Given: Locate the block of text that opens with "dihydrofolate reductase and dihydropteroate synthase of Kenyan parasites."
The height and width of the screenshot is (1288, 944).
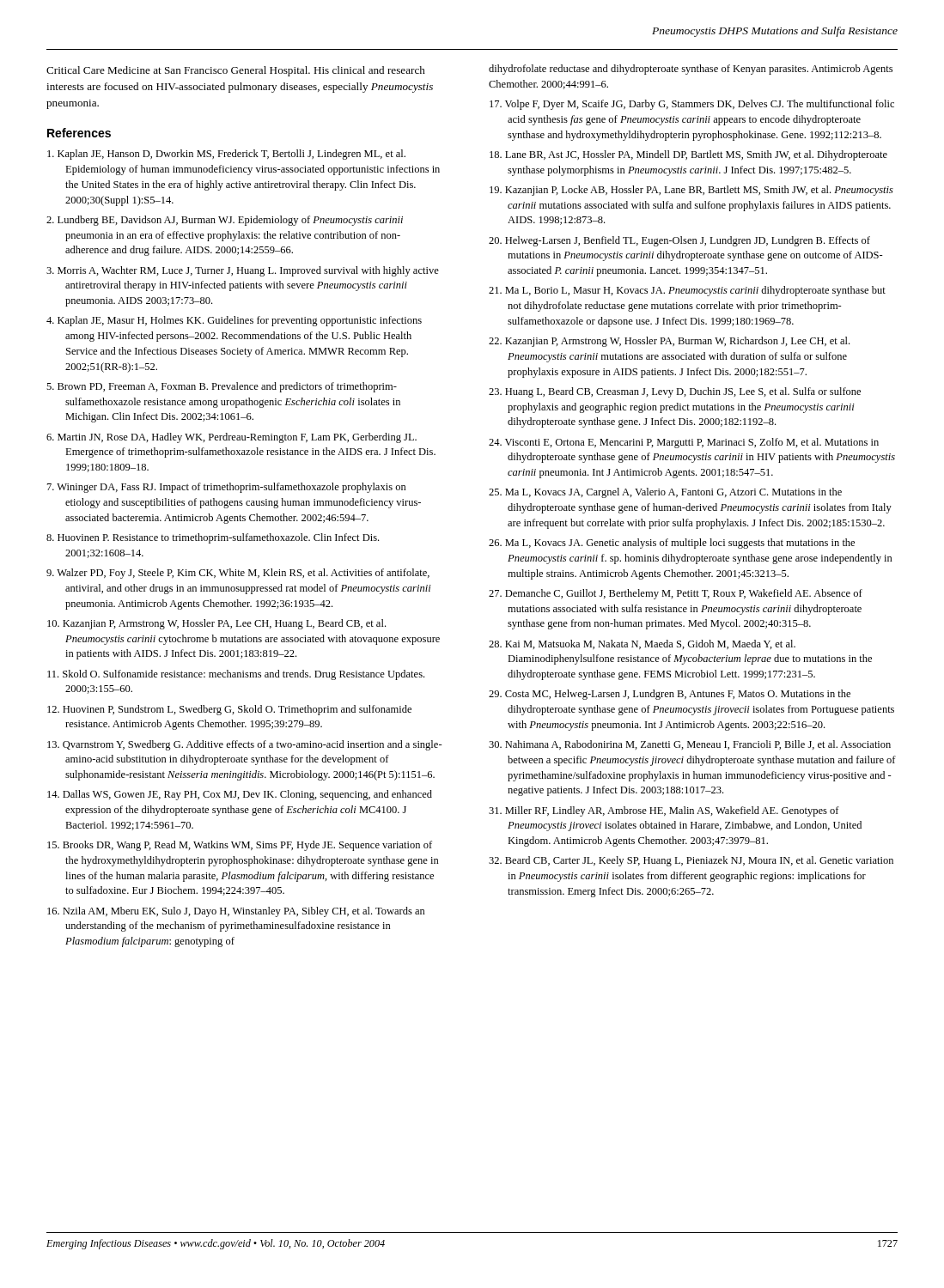Looking at the screenshot, I should [x=691, y=76].
